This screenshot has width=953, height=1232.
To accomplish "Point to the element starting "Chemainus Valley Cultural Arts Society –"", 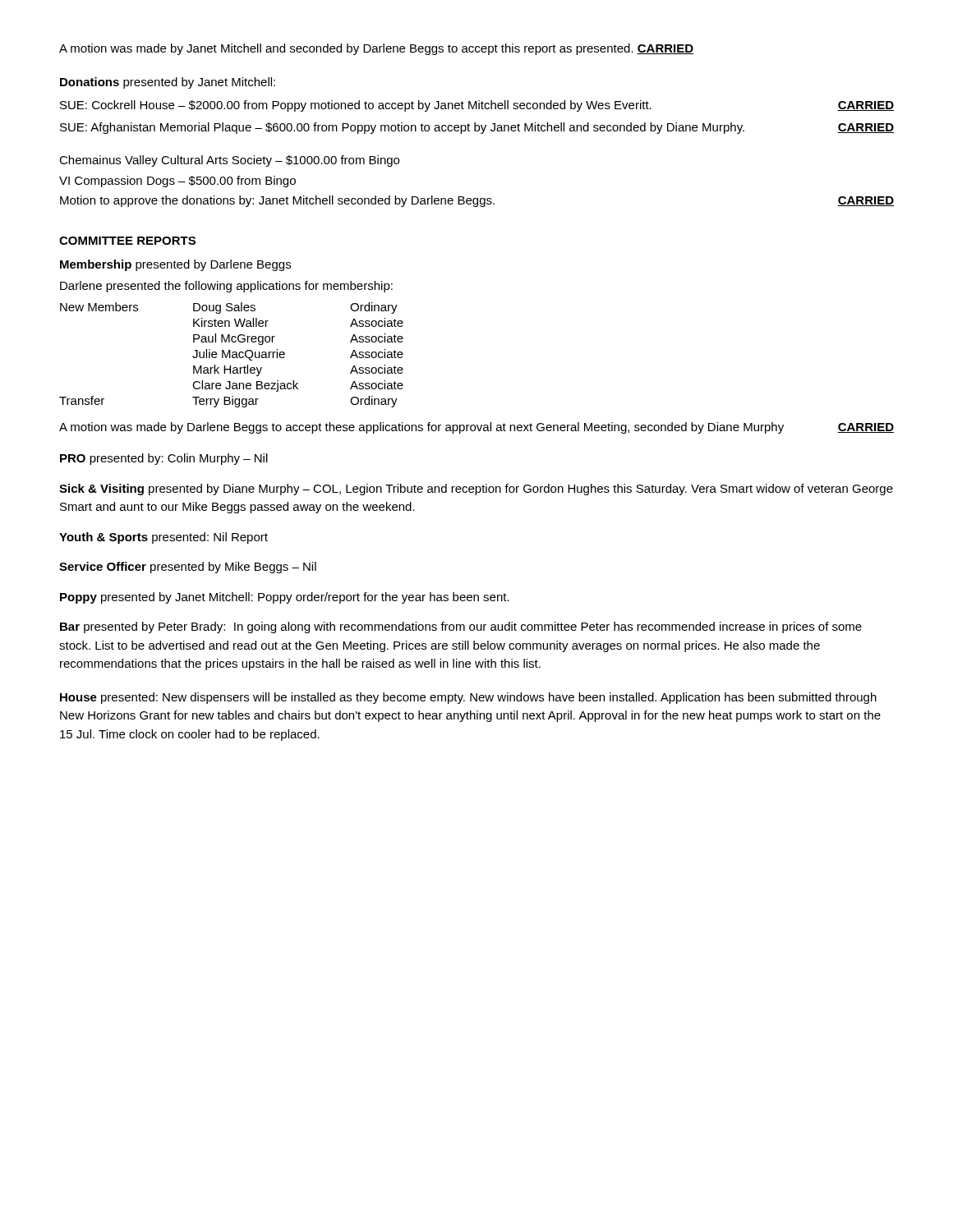I will click(x=230, y=160).
